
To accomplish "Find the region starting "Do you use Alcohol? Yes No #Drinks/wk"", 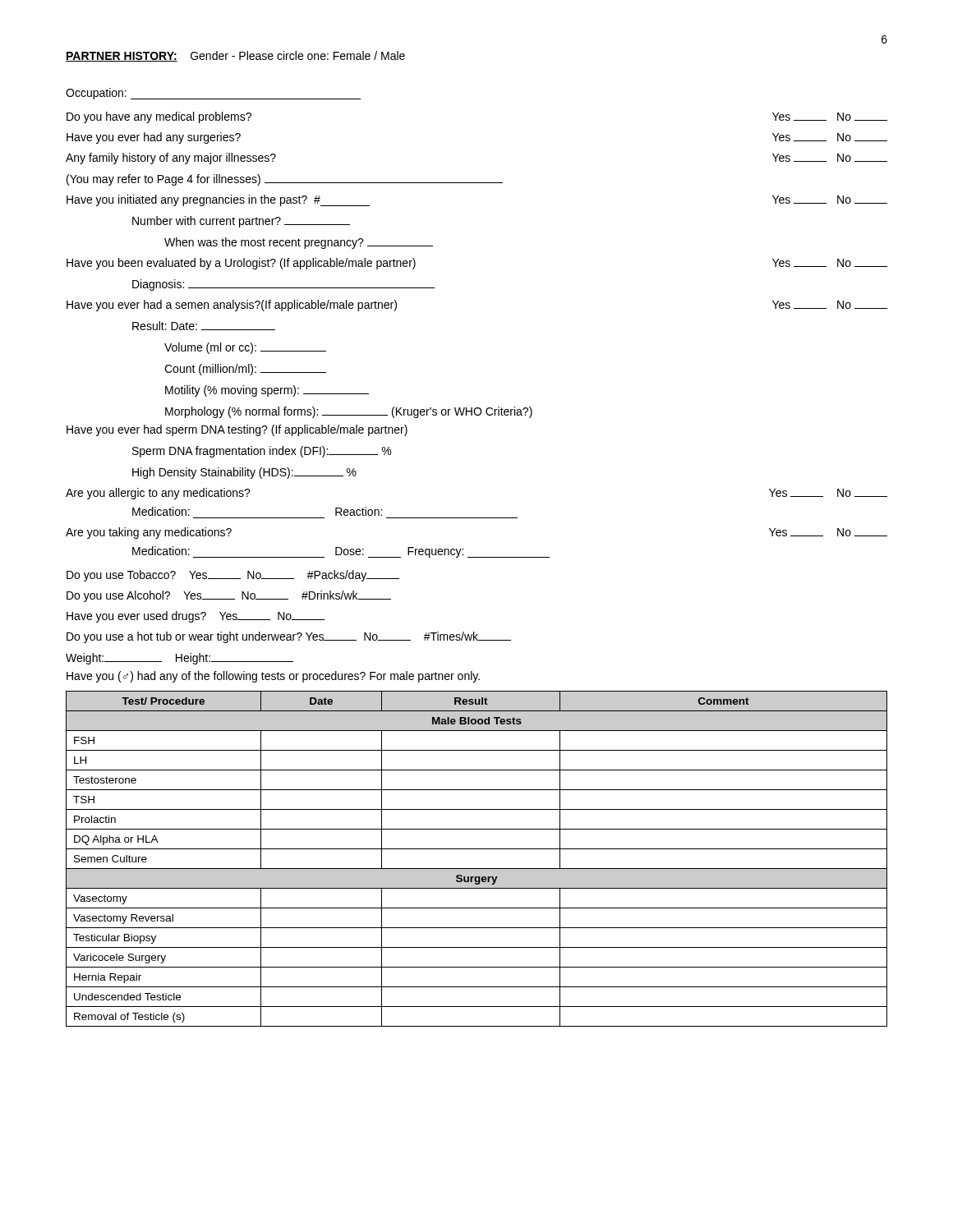I will 228,594.
